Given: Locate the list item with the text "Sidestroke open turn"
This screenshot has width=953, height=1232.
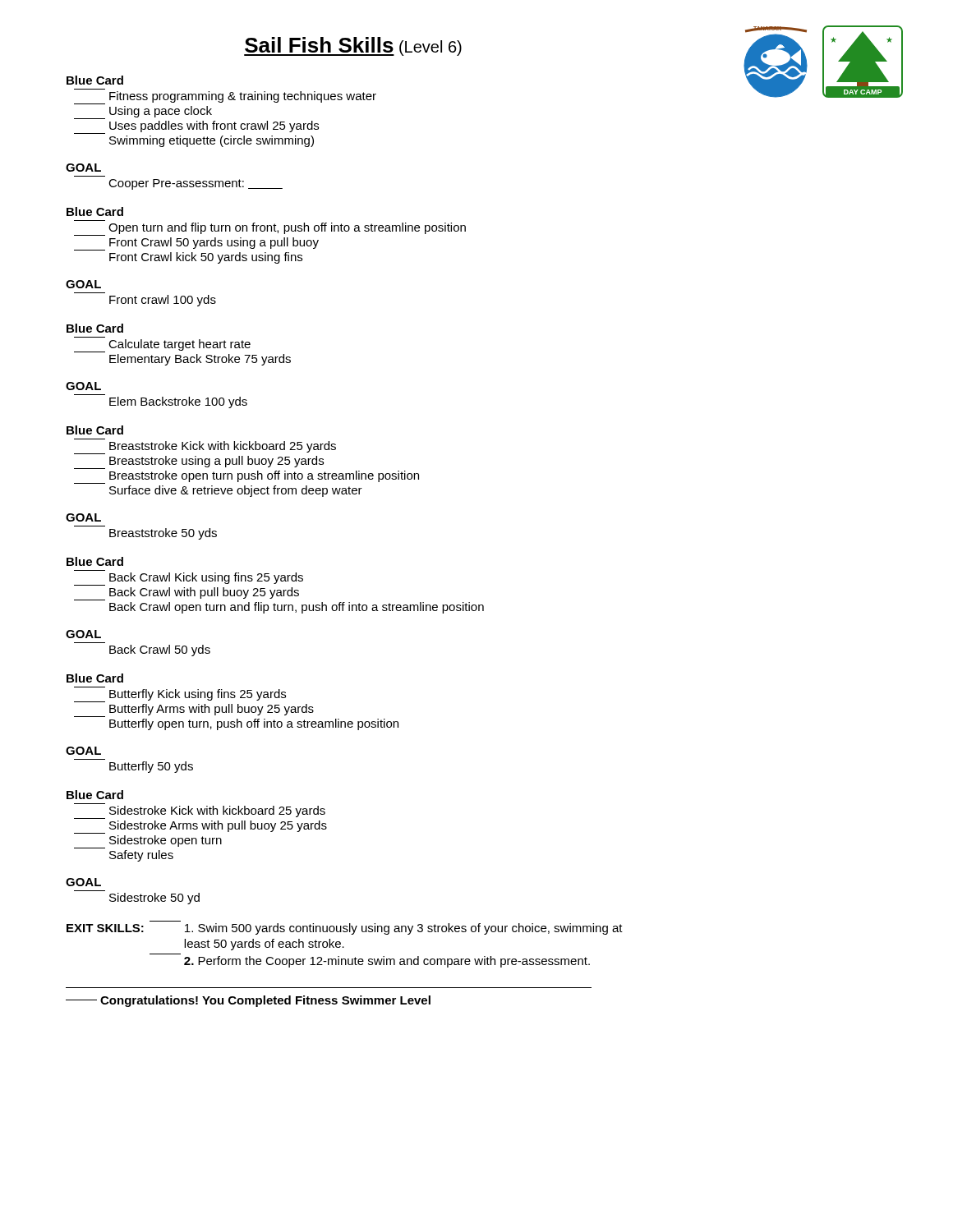Looking at the screenshot, I should tap(166, 841).
